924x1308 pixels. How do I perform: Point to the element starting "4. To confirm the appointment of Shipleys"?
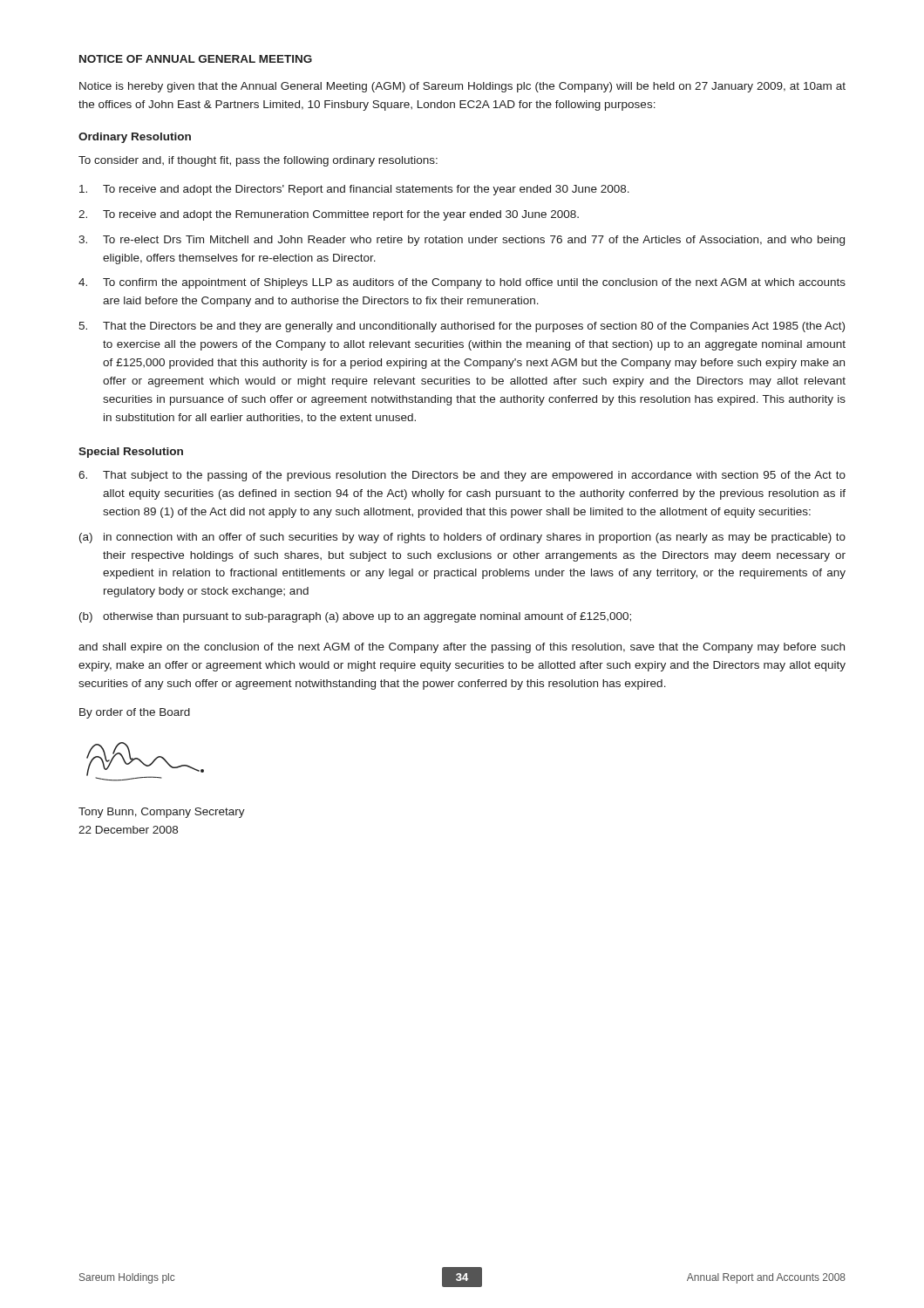(462, 292)
